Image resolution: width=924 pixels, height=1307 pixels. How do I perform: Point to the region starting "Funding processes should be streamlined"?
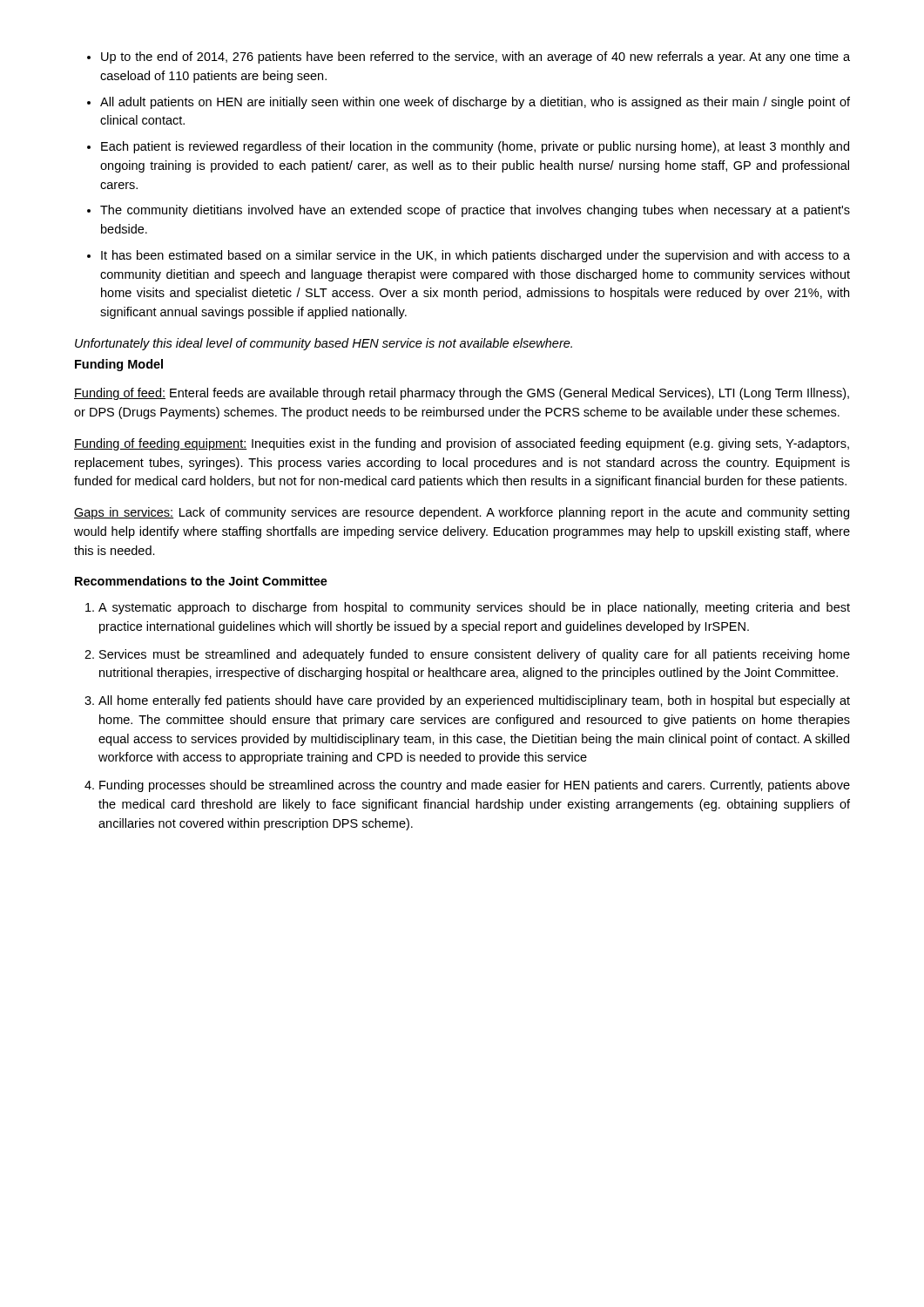point(474,805)
